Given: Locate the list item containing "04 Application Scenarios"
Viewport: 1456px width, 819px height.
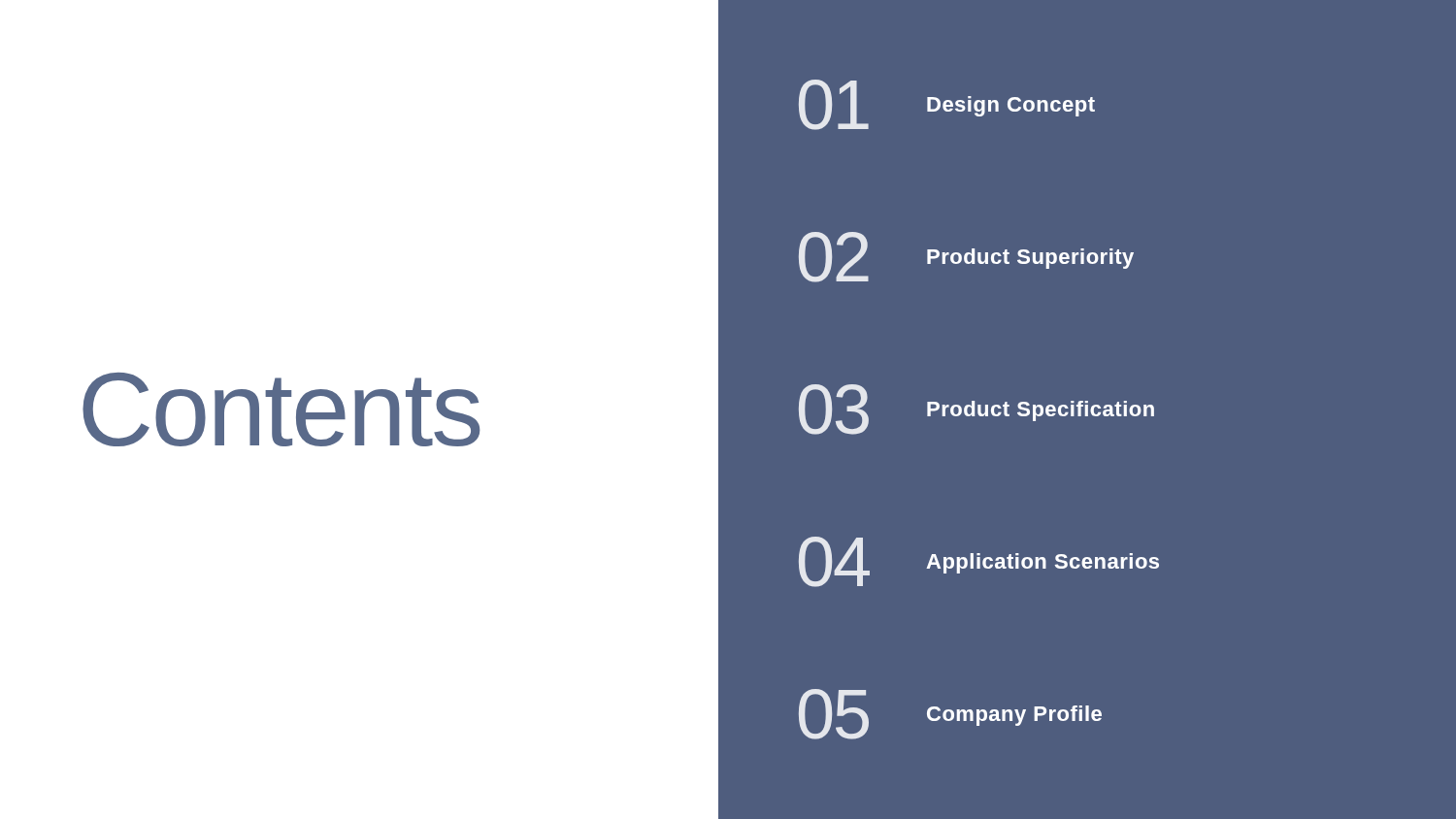Looking at the screenshot, I should (x=978, y=562).
